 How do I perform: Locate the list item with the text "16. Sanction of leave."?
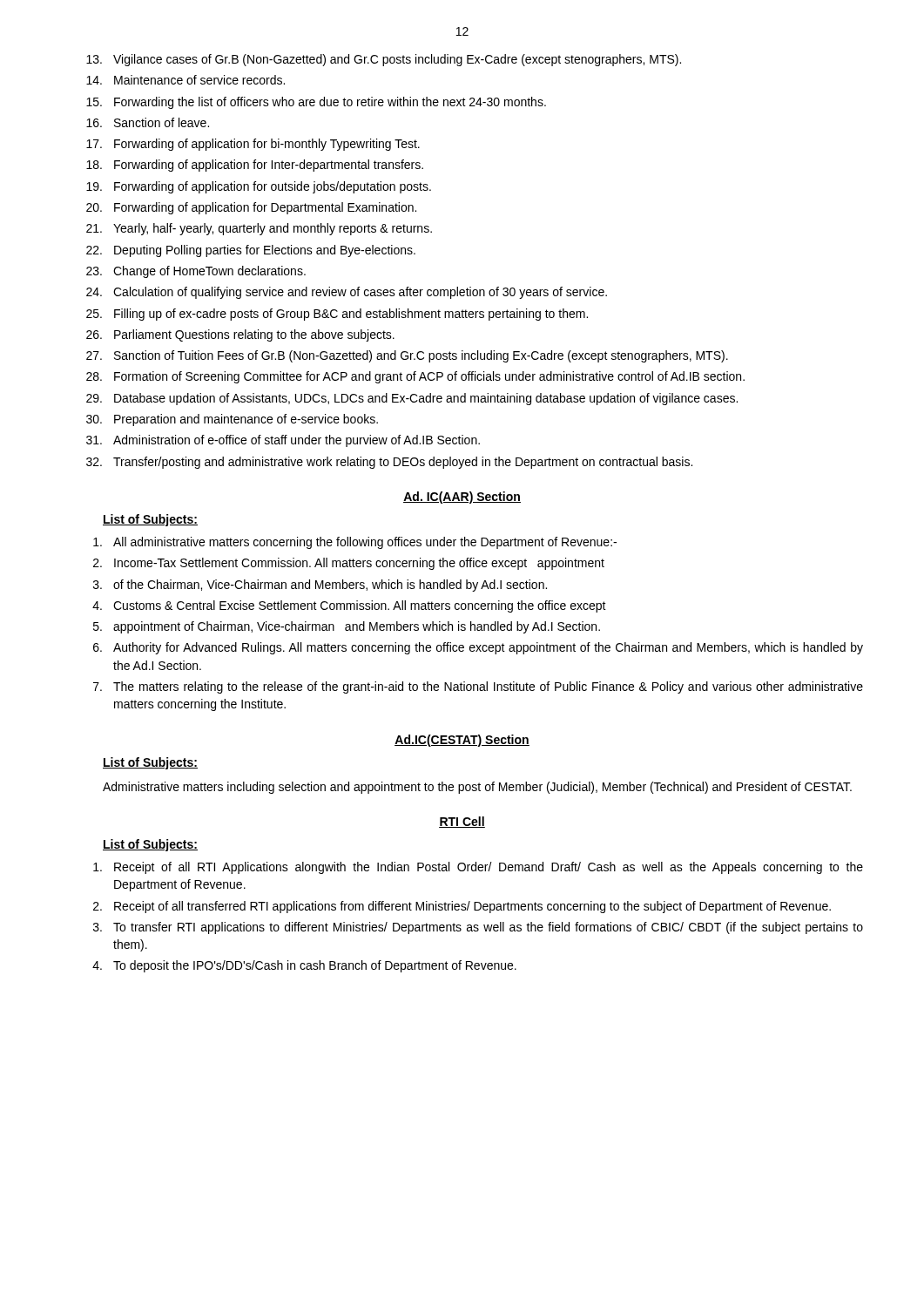pyautogui.click(x=148, y=122)
